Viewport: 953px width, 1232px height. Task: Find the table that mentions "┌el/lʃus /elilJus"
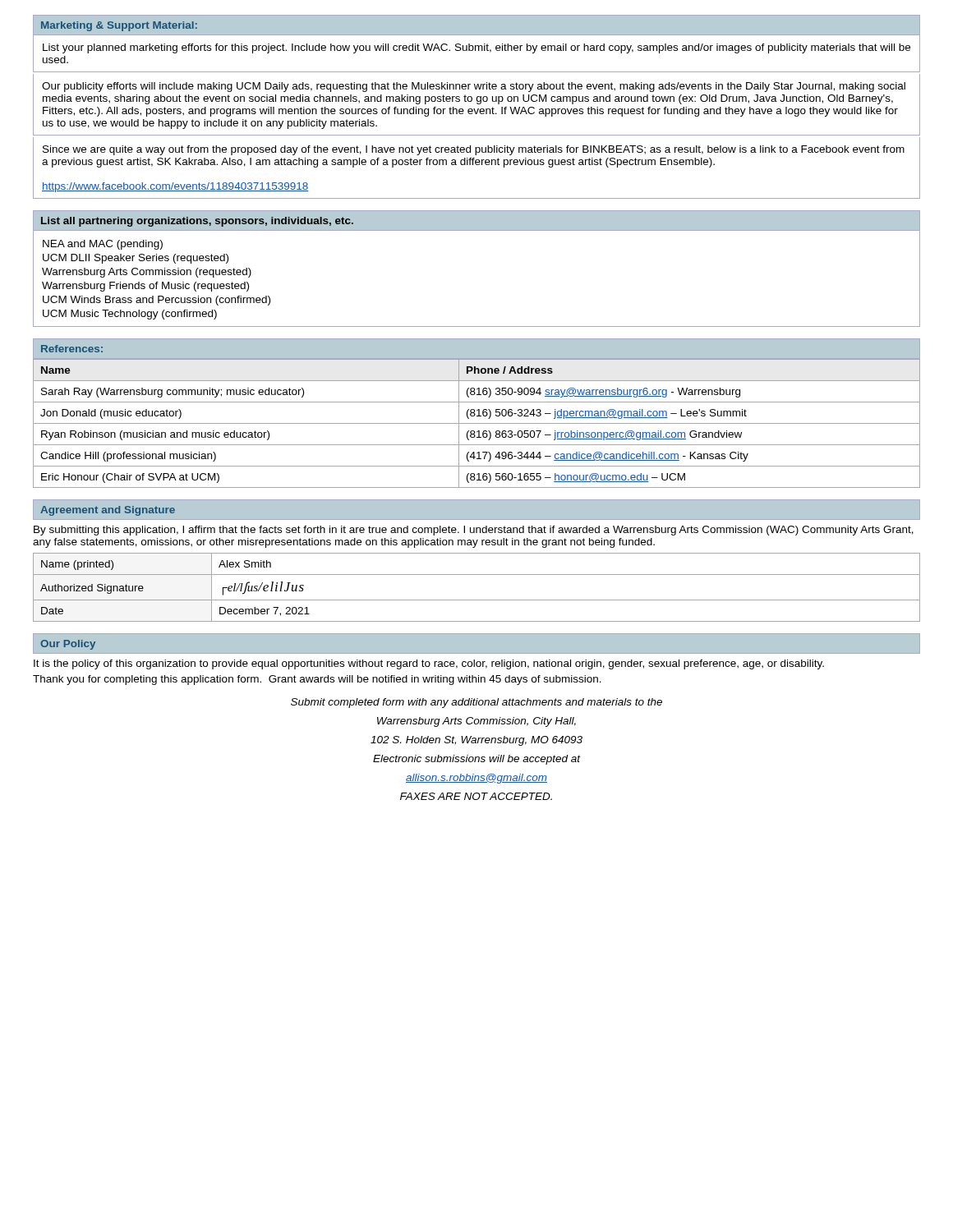476,587
